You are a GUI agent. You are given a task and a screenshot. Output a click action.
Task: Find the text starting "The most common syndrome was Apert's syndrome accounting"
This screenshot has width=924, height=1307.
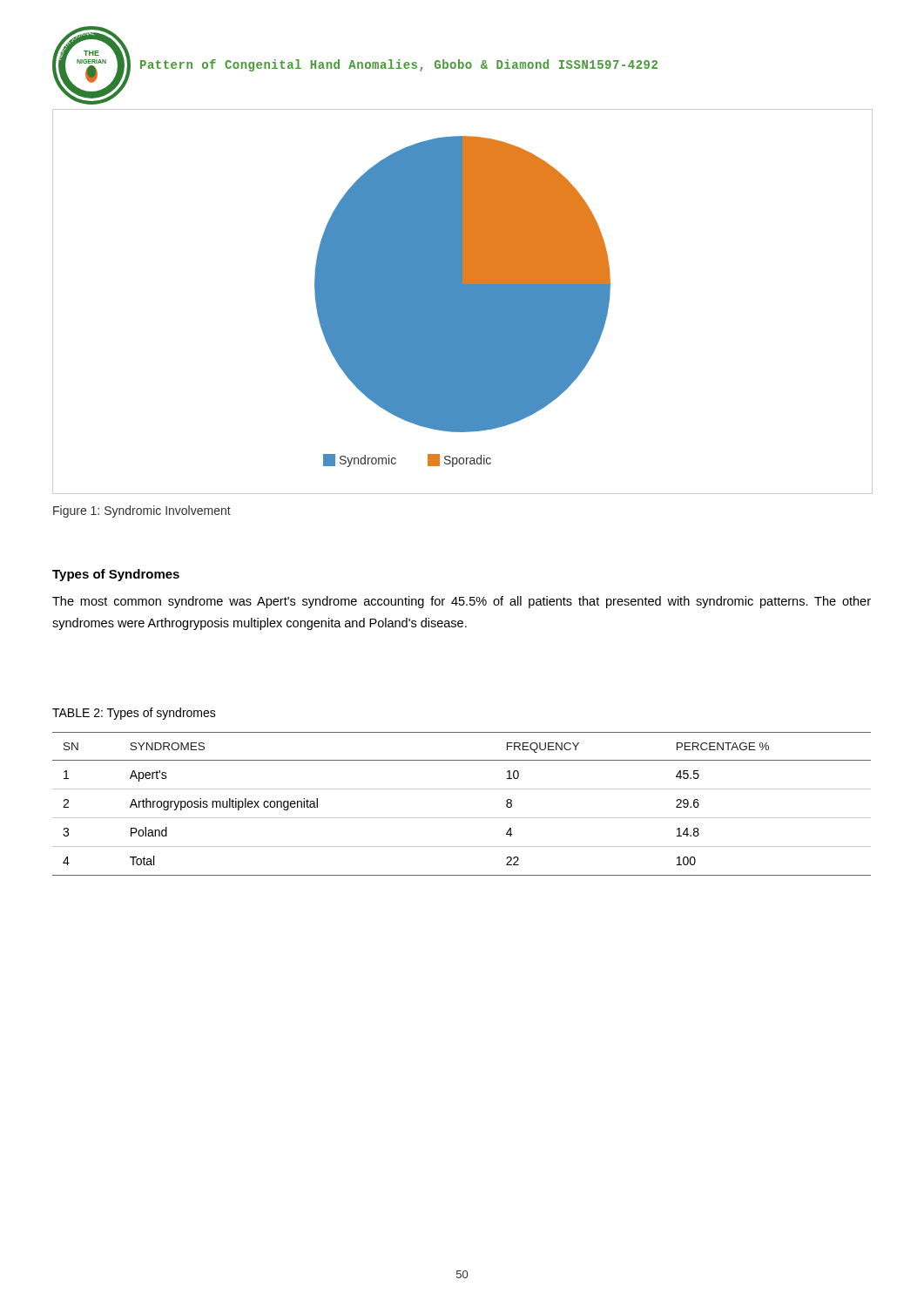pyautogui.click(x=462, y=612)
